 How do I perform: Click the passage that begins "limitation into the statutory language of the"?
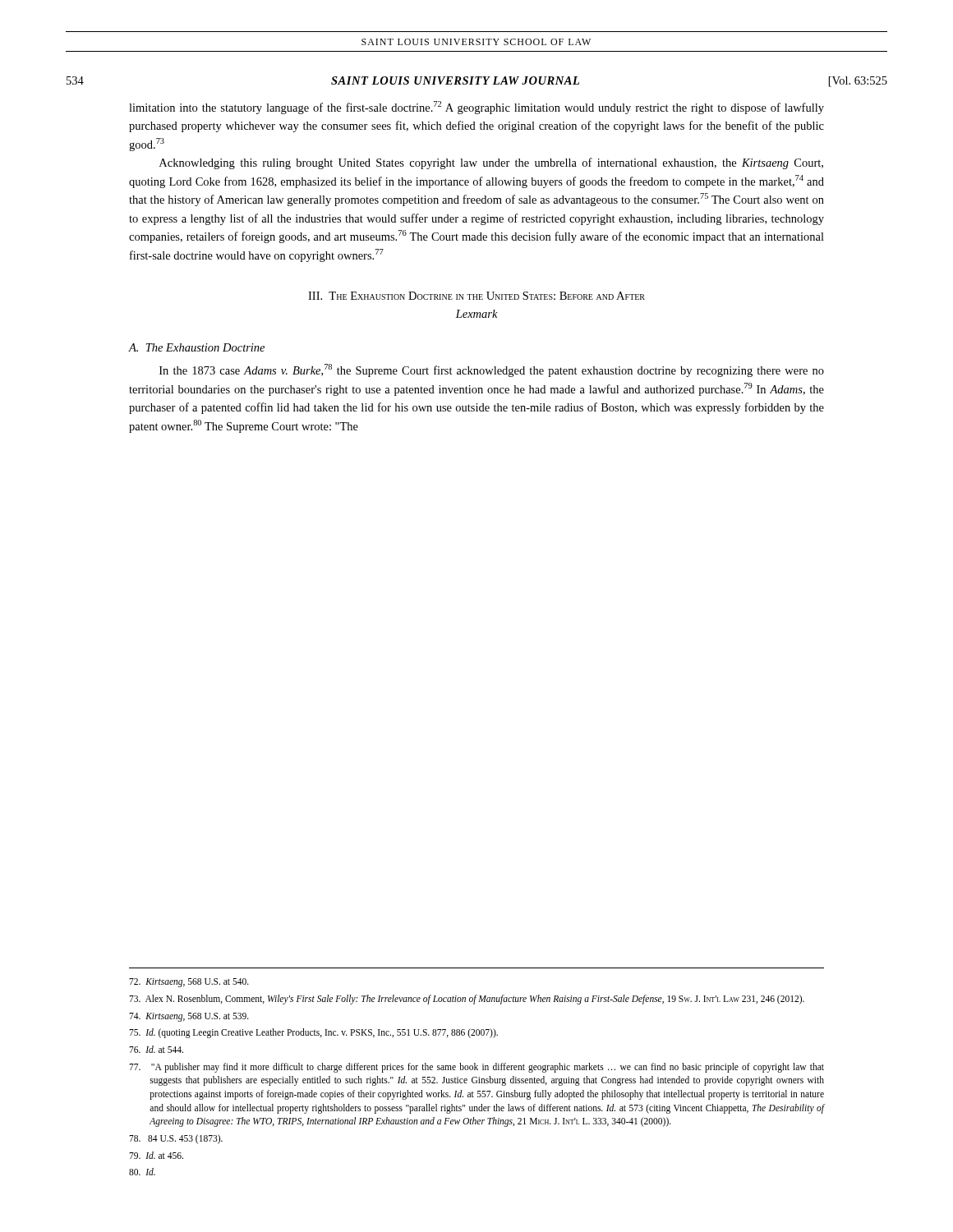coord(476,126)
